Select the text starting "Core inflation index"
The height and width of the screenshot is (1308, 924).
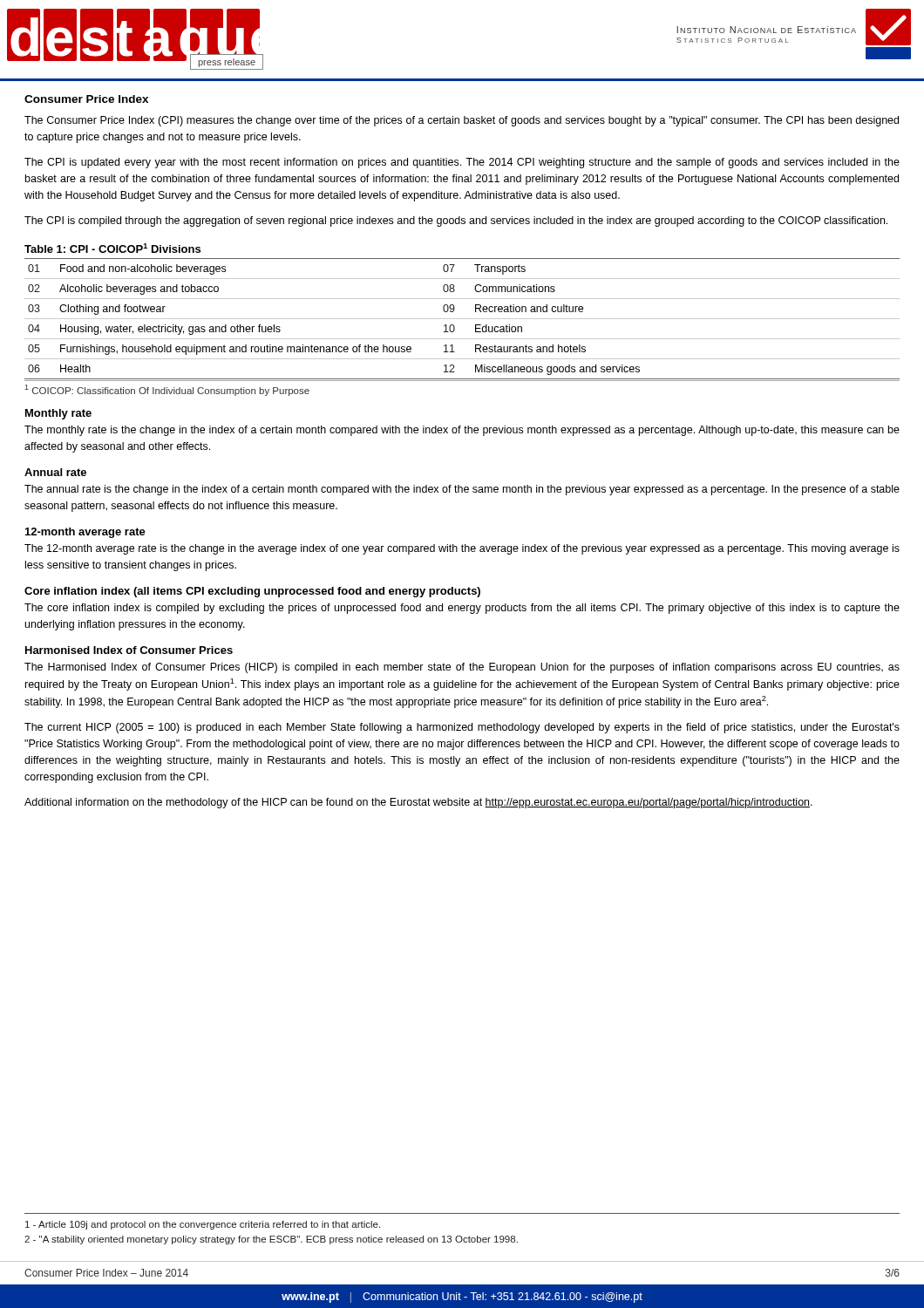[x=253, y=591]
